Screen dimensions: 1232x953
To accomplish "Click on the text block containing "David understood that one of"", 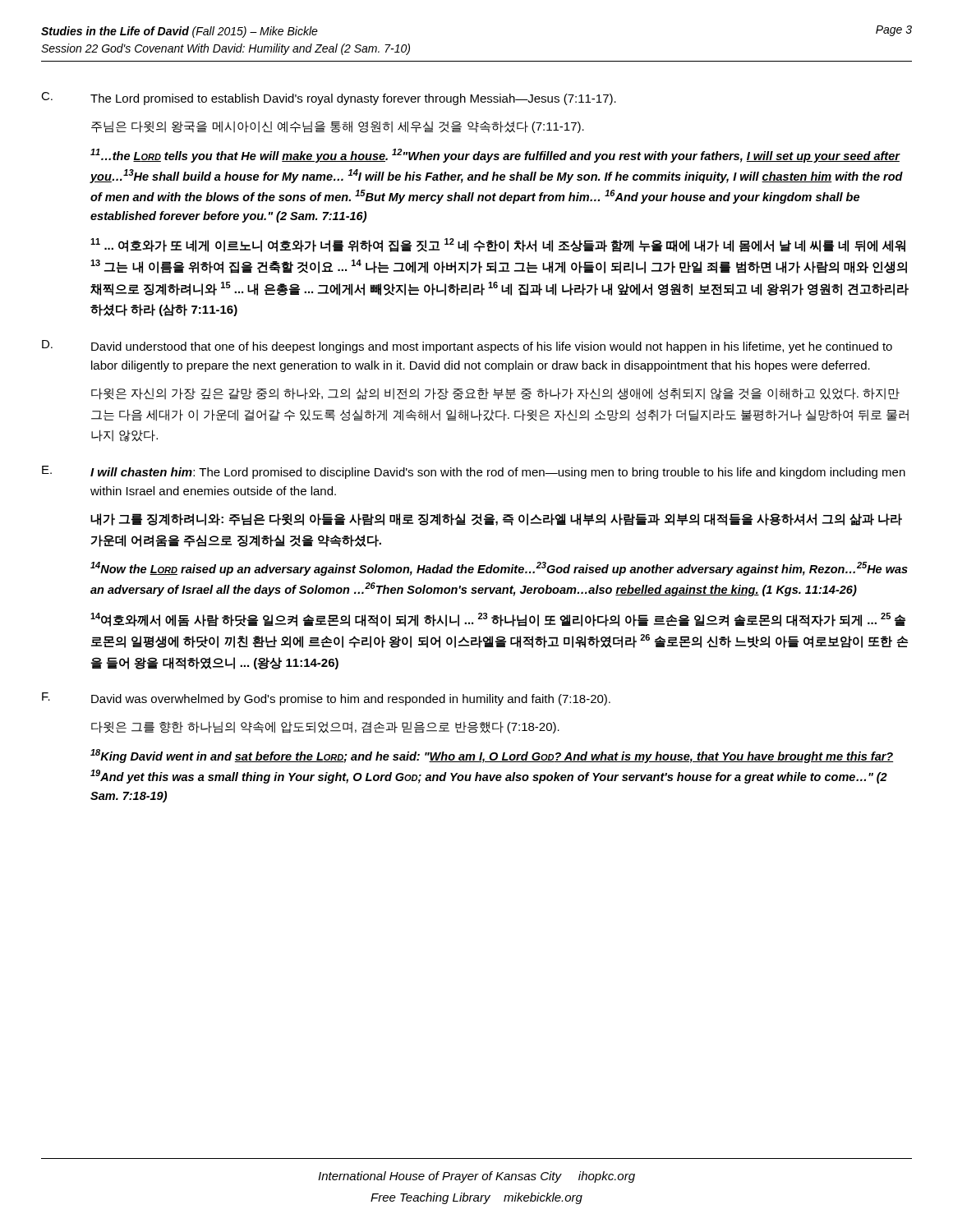I will (491, 356).
